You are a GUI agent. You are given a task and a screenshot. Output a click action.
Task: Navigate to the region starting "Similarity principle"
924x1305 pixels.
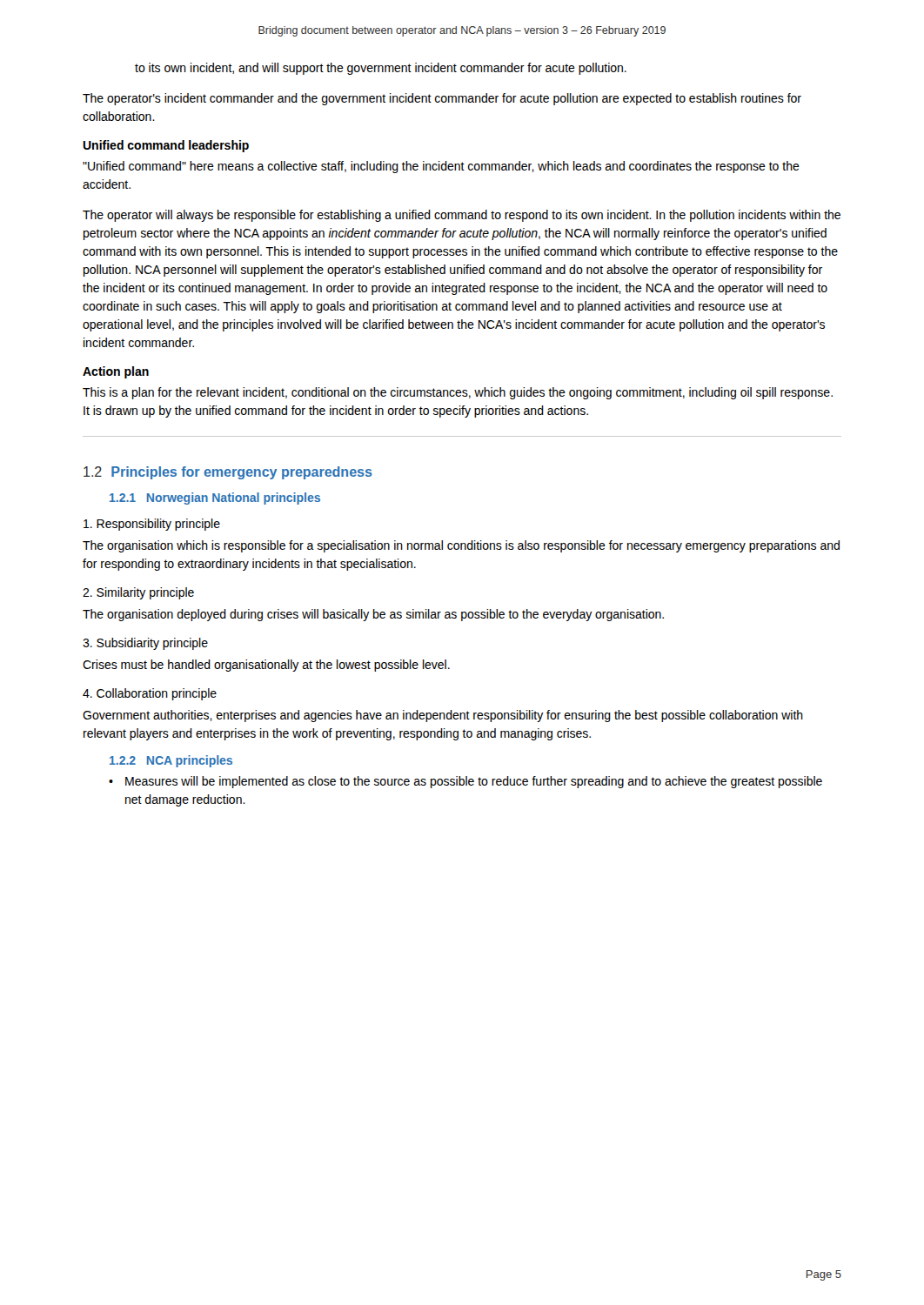coord(139,592)
